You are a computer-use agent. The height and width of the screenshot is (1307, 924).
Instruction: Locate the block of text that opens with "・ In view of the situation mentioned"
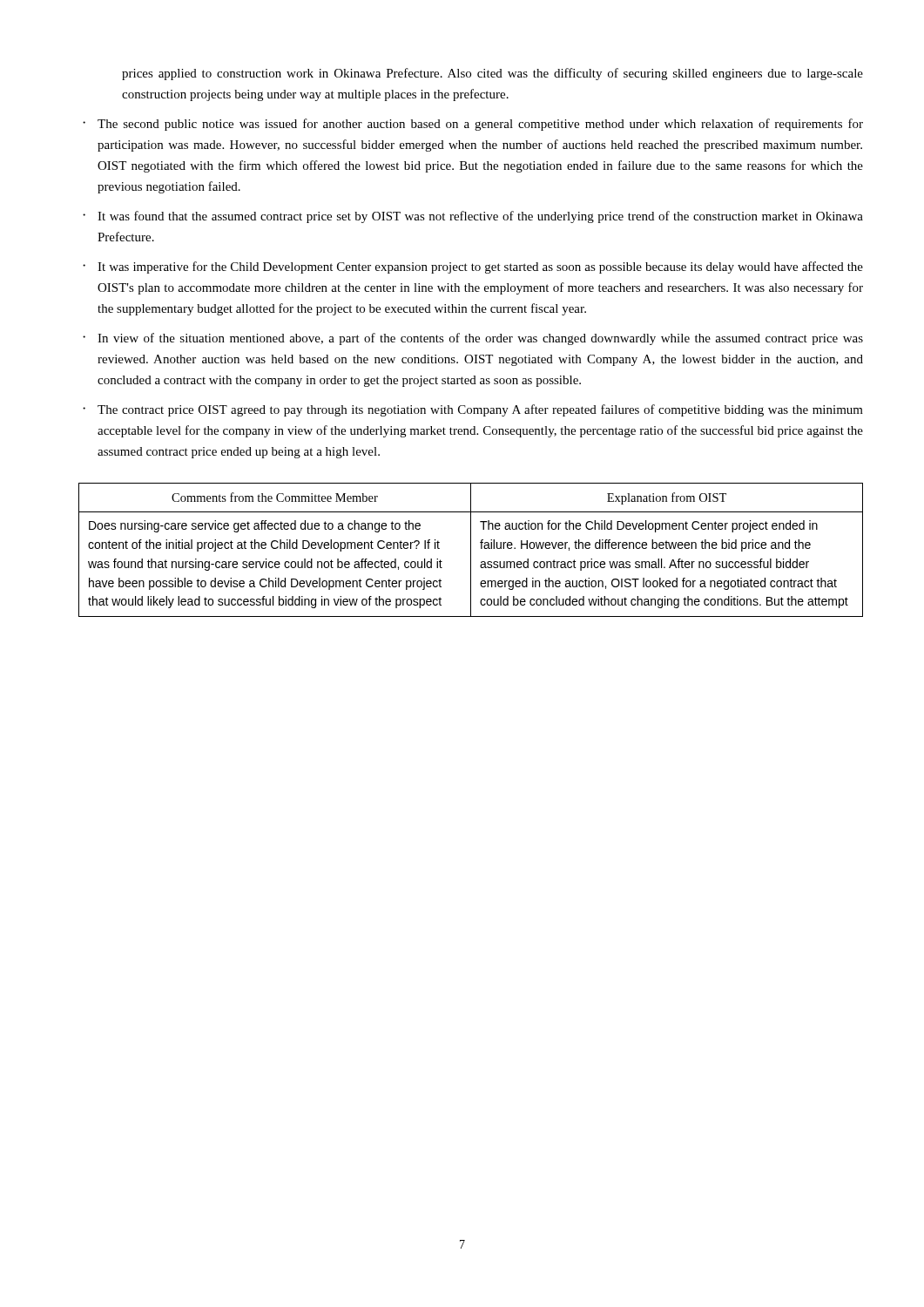point(471,359)
